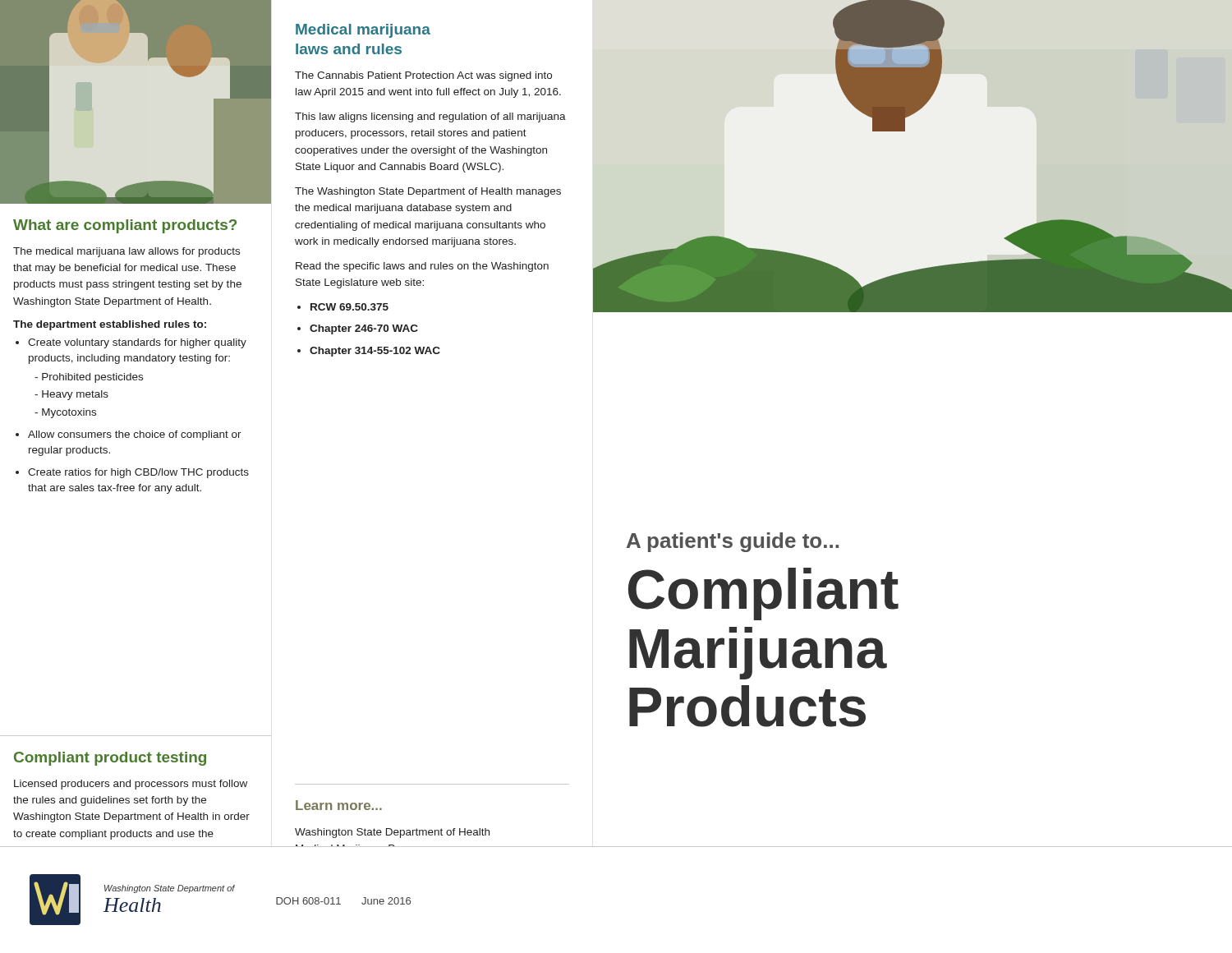Image resolution: width=1232 pixels, height=953 pixels.
Task: Select the text block that reads "There is no application or department approval"
Action: coord(136,900)
